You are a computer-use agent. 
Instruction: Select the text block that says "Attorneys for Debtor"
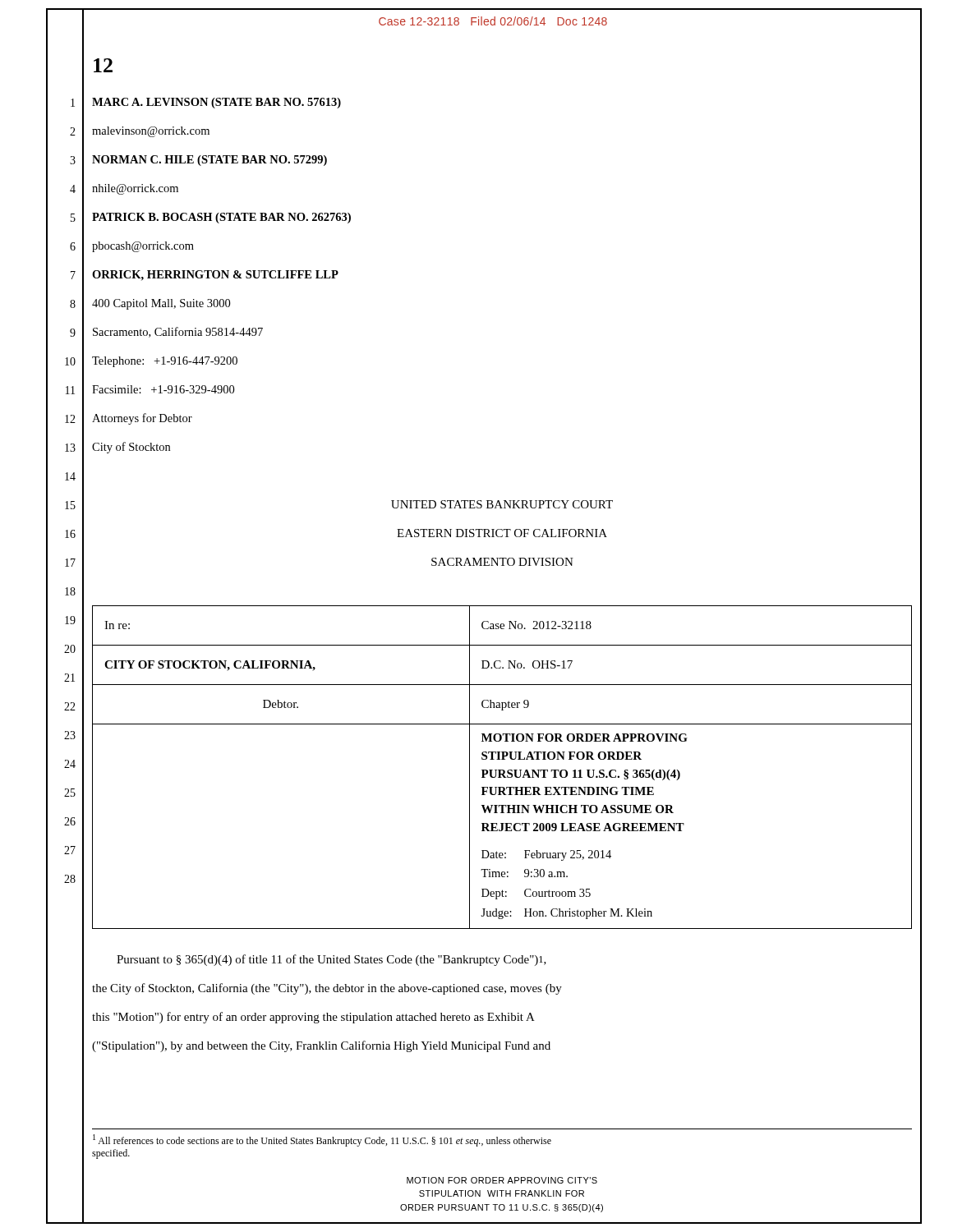pyautogui.click(x=142, y=419)
